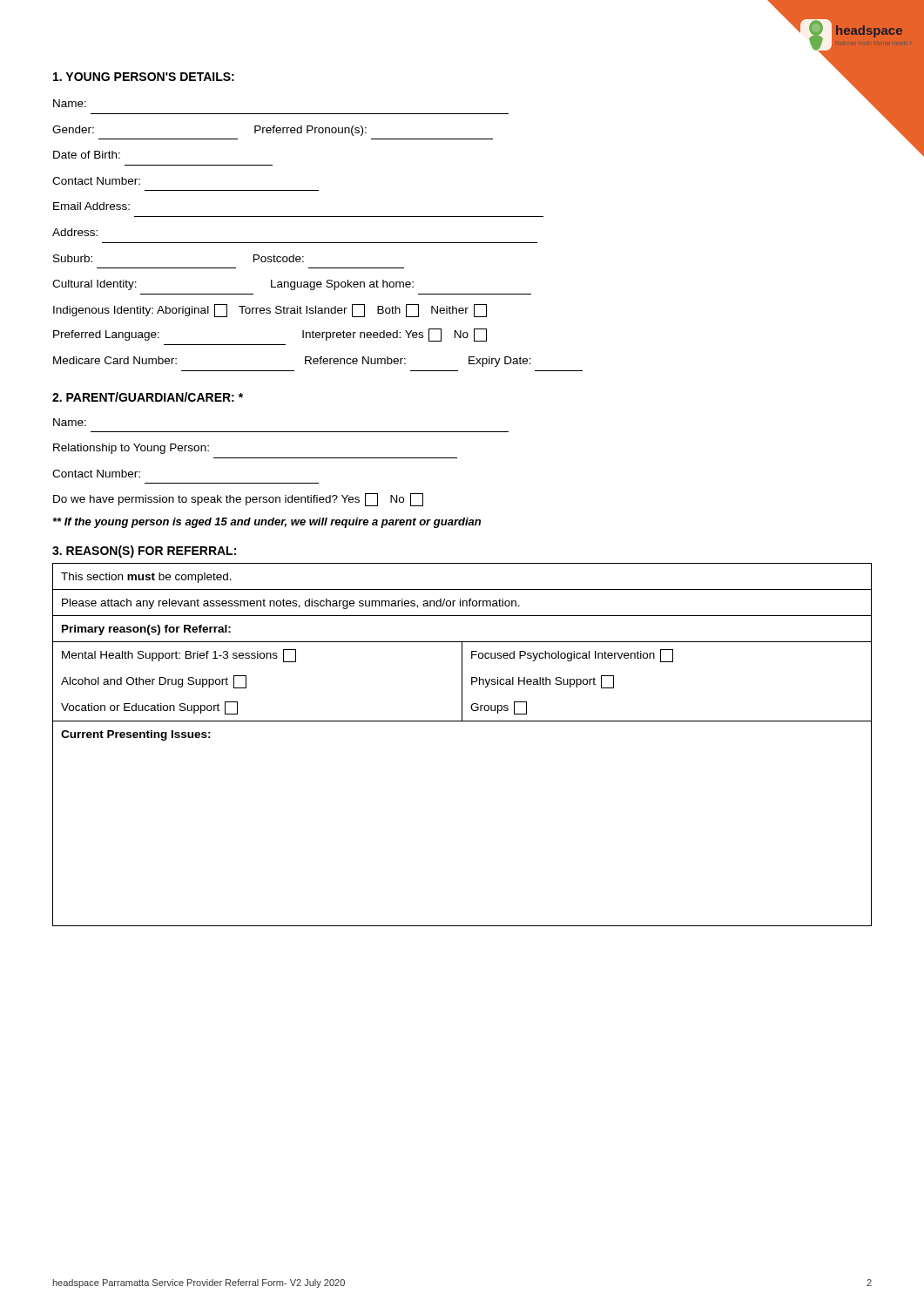Find the passage starting "Relationship to Young Person:"
This screenshot has width=924, height=1307.
(255, 448)
